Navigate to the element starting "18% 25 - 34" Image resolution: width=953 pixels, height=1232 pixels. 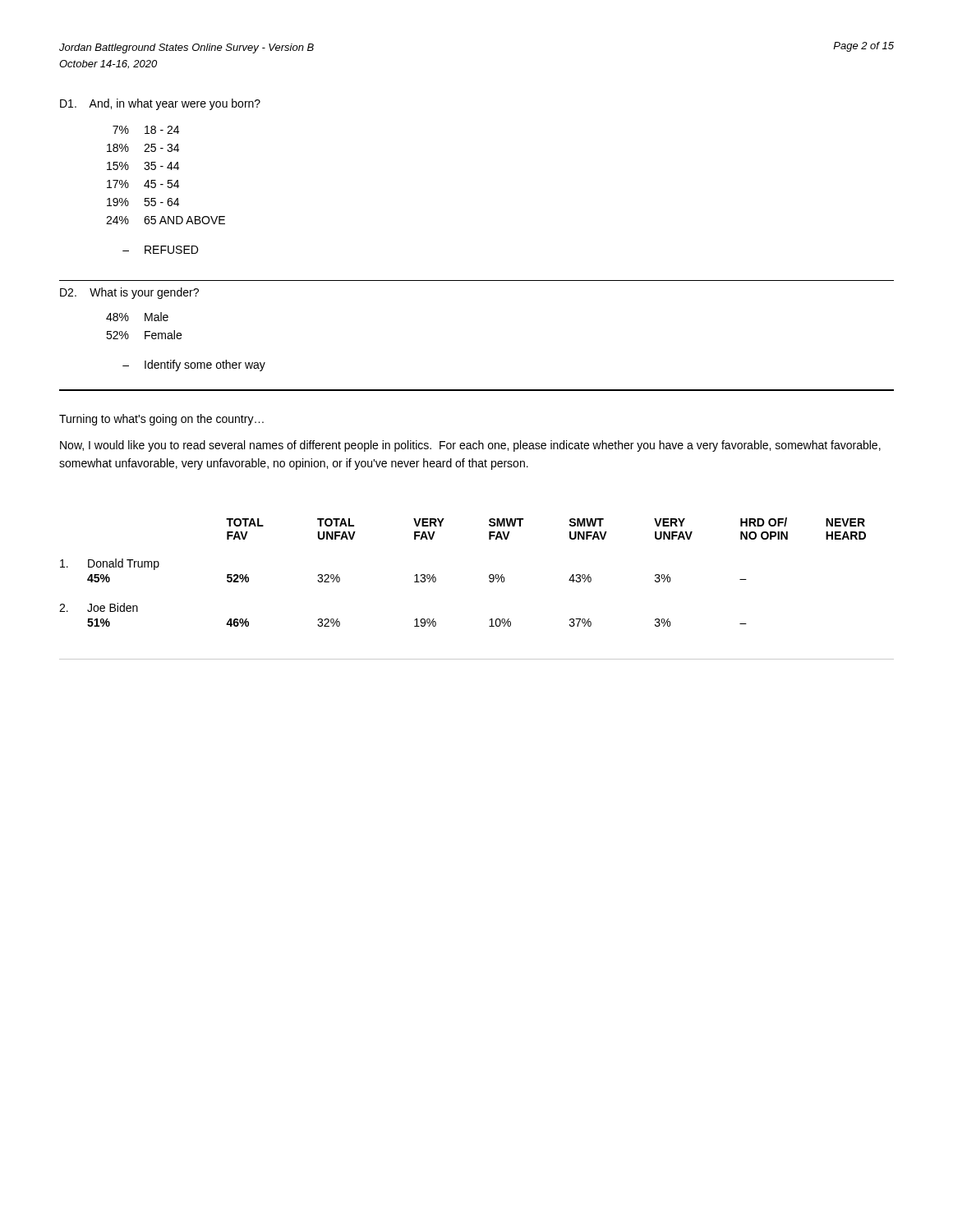[x=136, y=148]
